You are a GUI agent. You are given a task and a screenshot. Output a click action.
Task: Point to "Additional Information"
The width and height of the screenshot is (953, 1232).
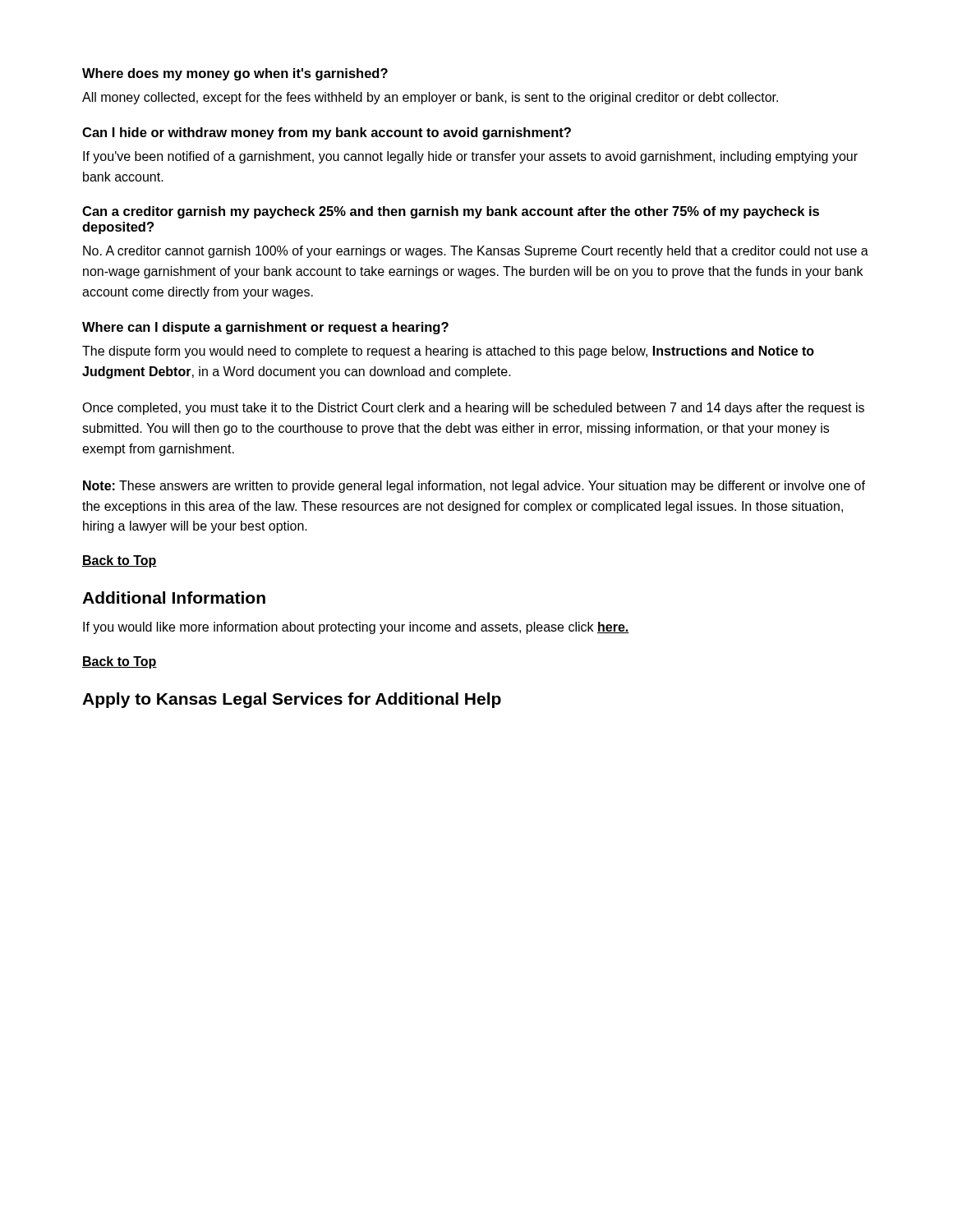174,598
